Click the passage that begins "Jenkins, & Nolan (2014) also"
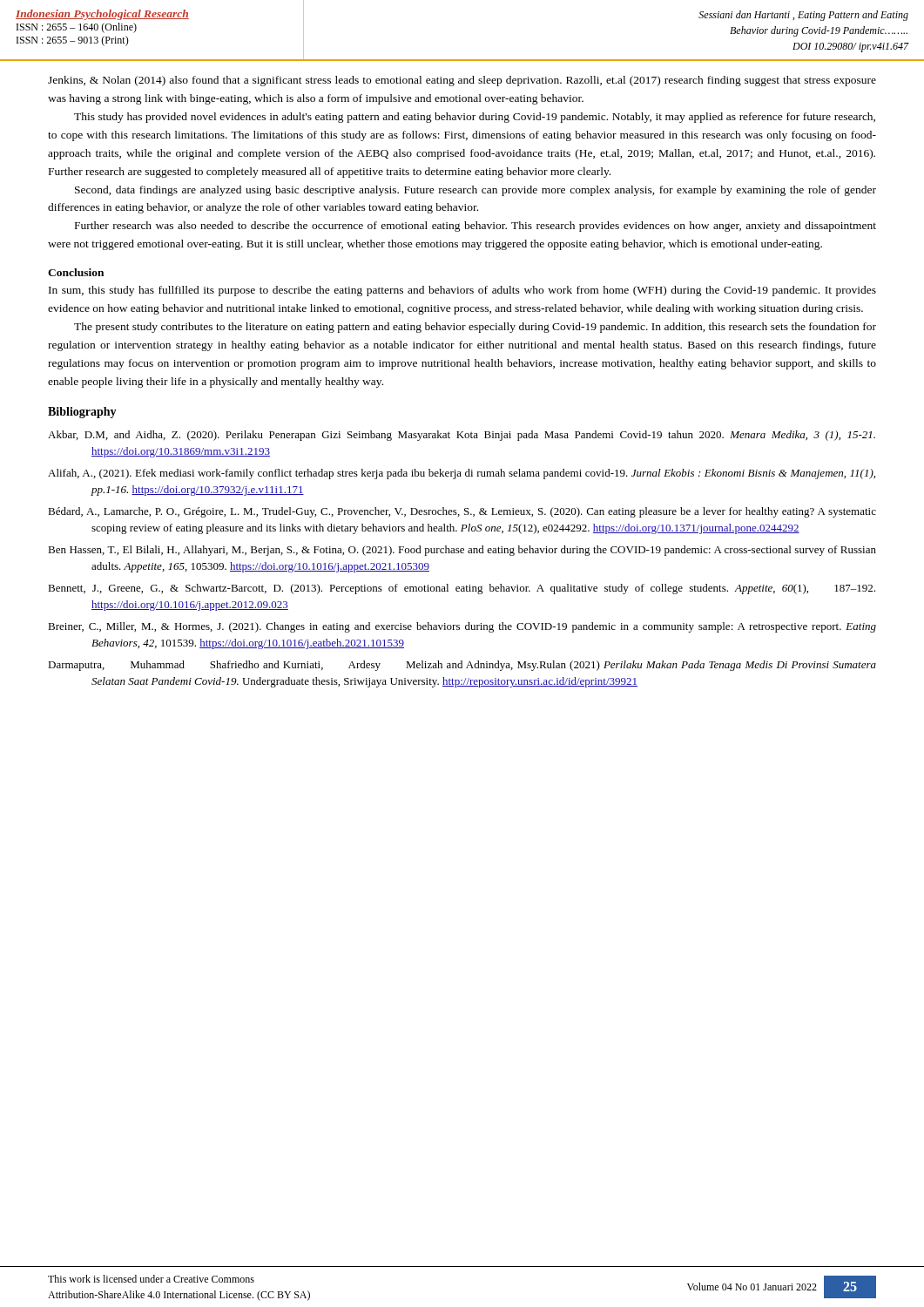Viewport: 924px width, 1307px height. click(462, 163)
